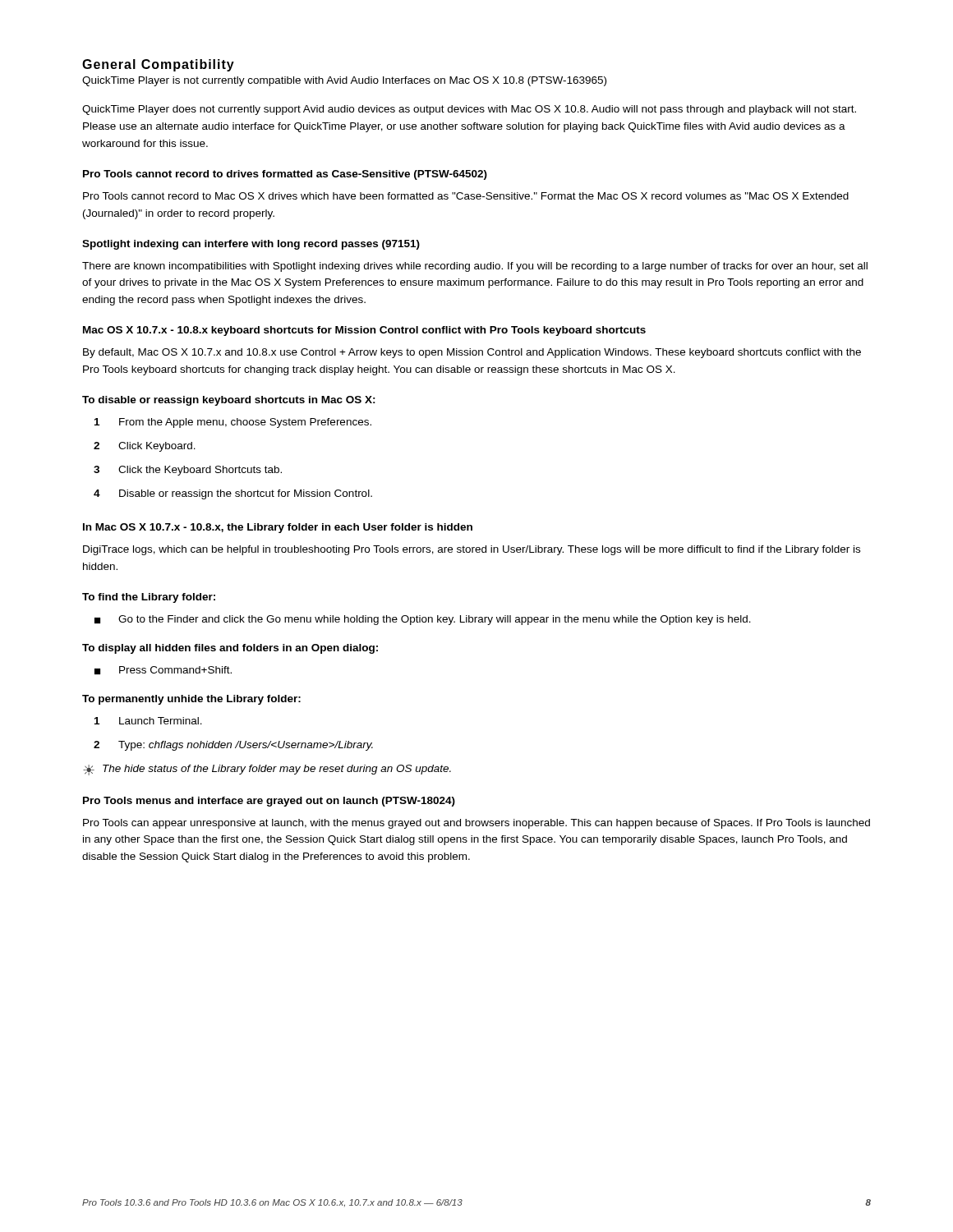Click on the block starting "1 From the"

233,423
